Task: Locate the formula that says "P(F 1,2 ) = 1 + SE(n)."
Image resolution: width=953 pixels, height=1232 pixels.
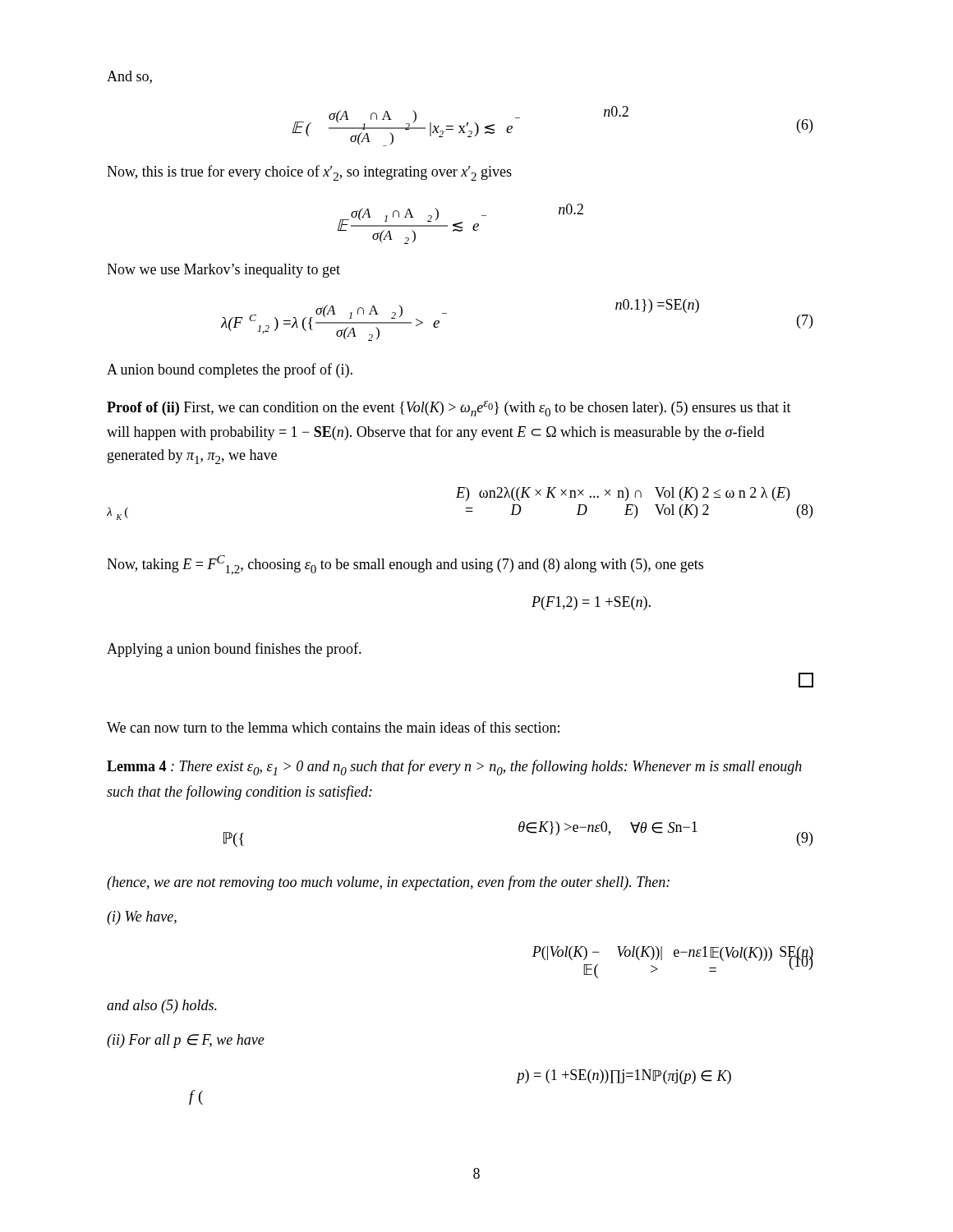Action: tap(591, 603)
